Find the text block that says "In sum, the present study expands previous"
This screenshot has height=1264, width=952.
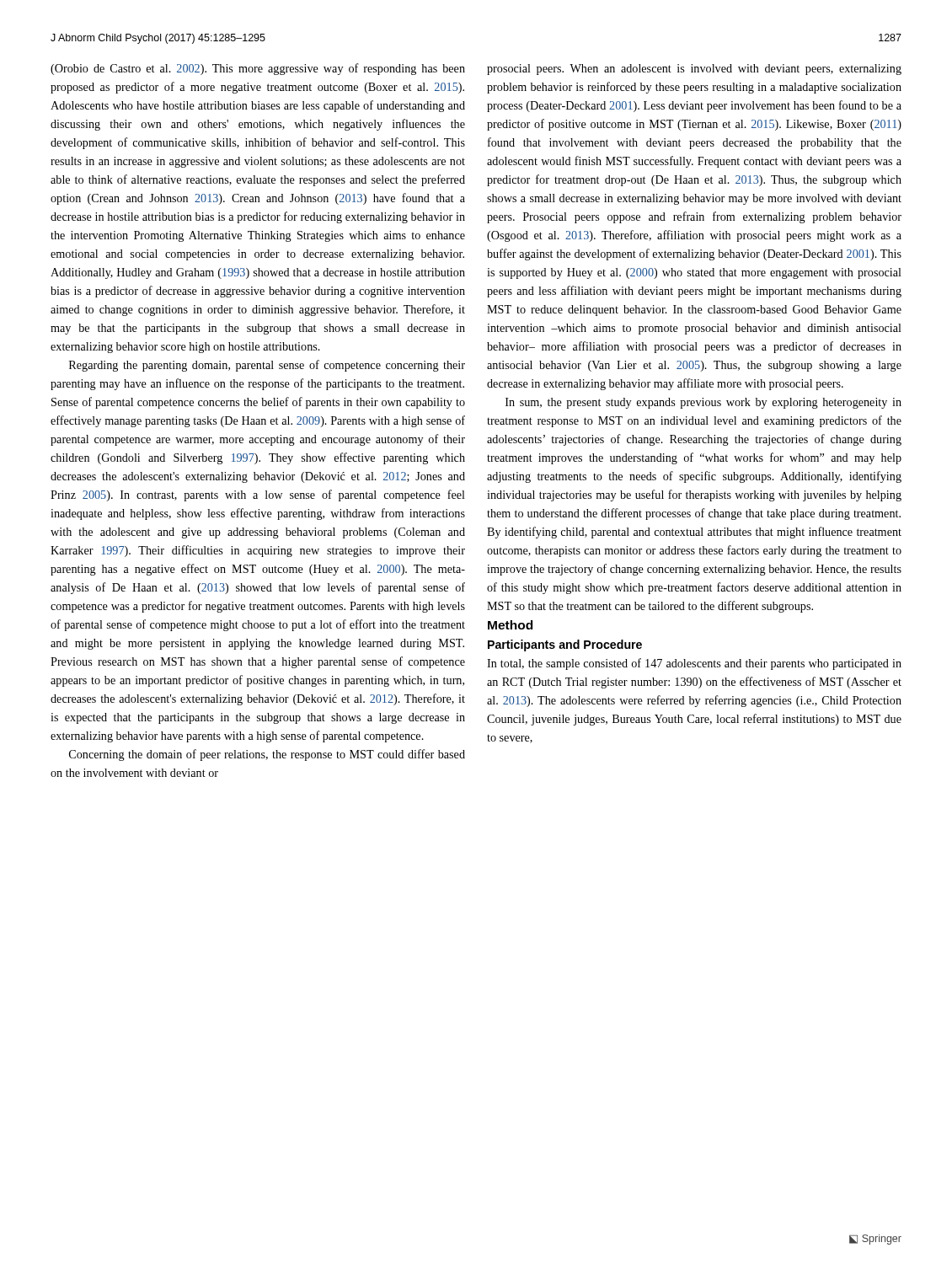(x=694, y=504)
